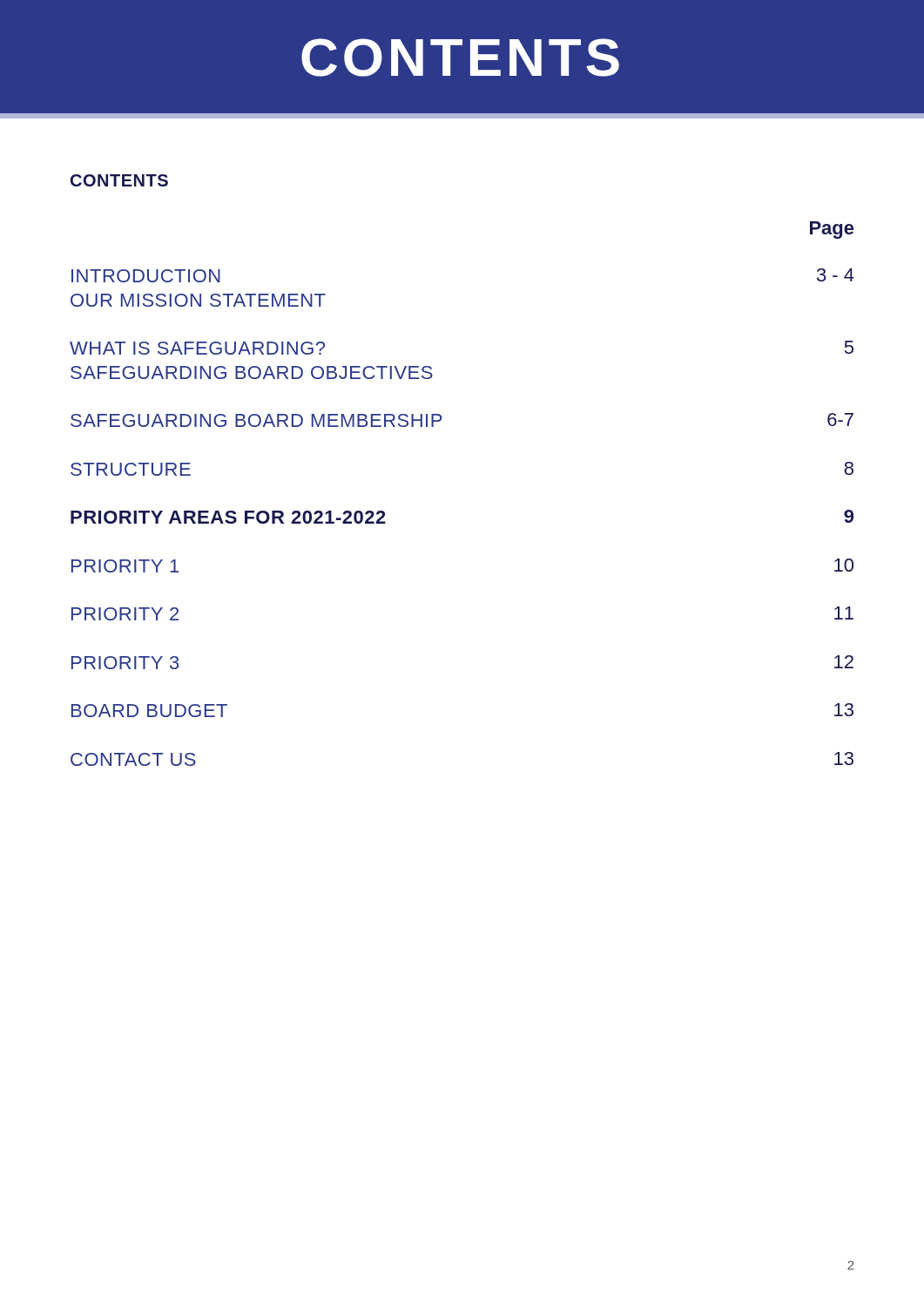Click the title

point(462,57)
